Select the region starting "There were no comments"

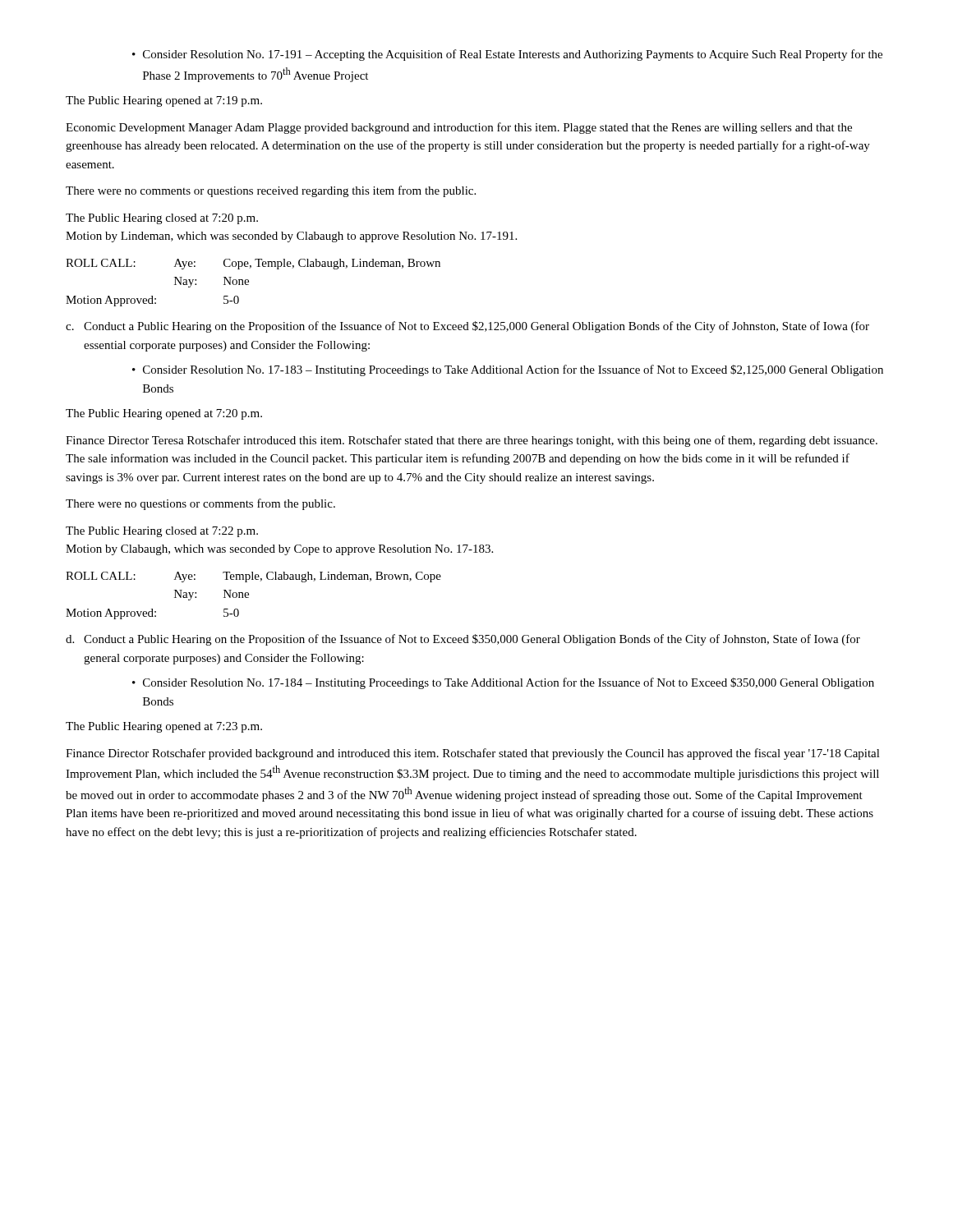[x=271, y=191]
